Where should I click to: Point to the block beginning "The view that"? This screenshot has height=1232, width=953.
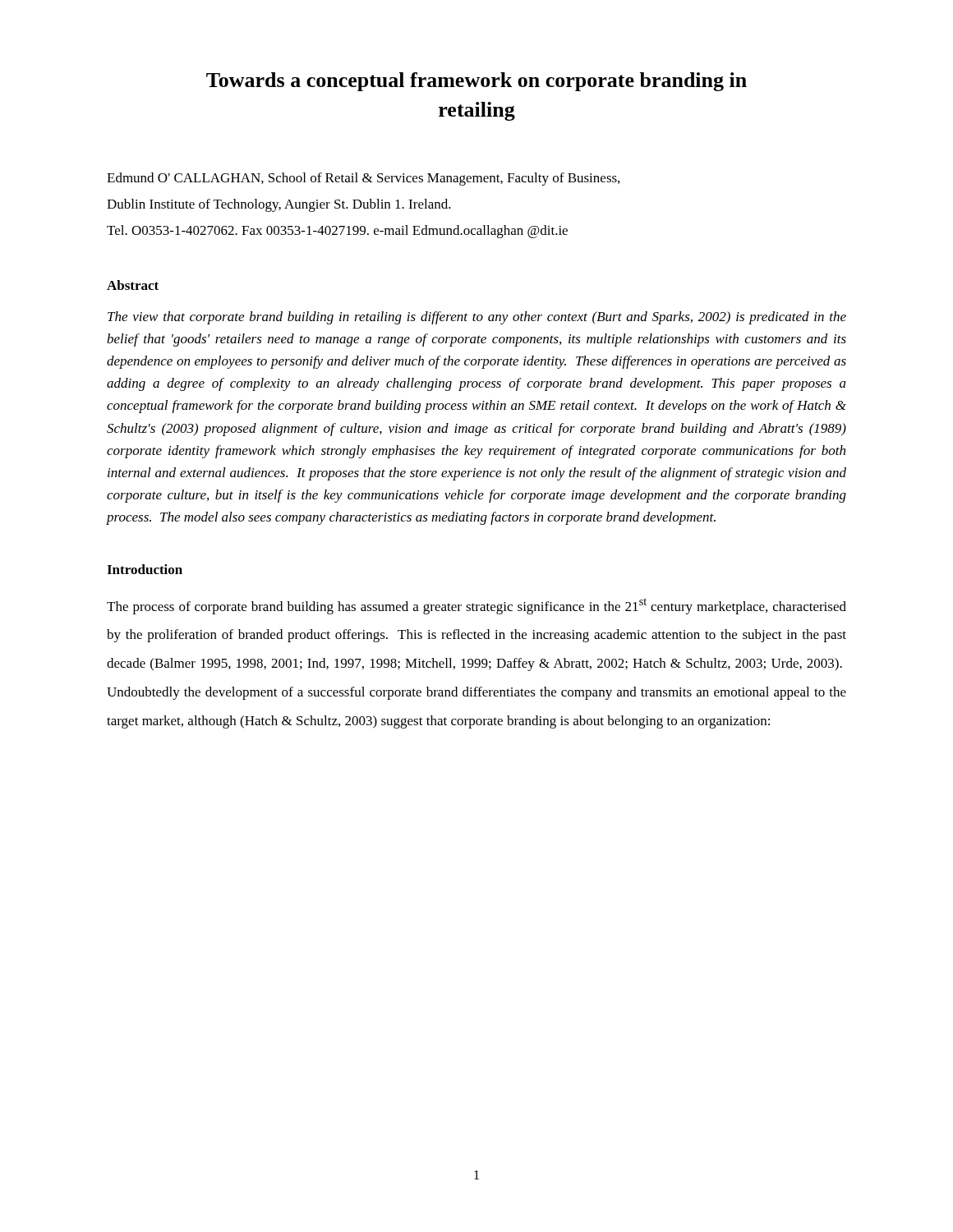click(x=476, y=417)
